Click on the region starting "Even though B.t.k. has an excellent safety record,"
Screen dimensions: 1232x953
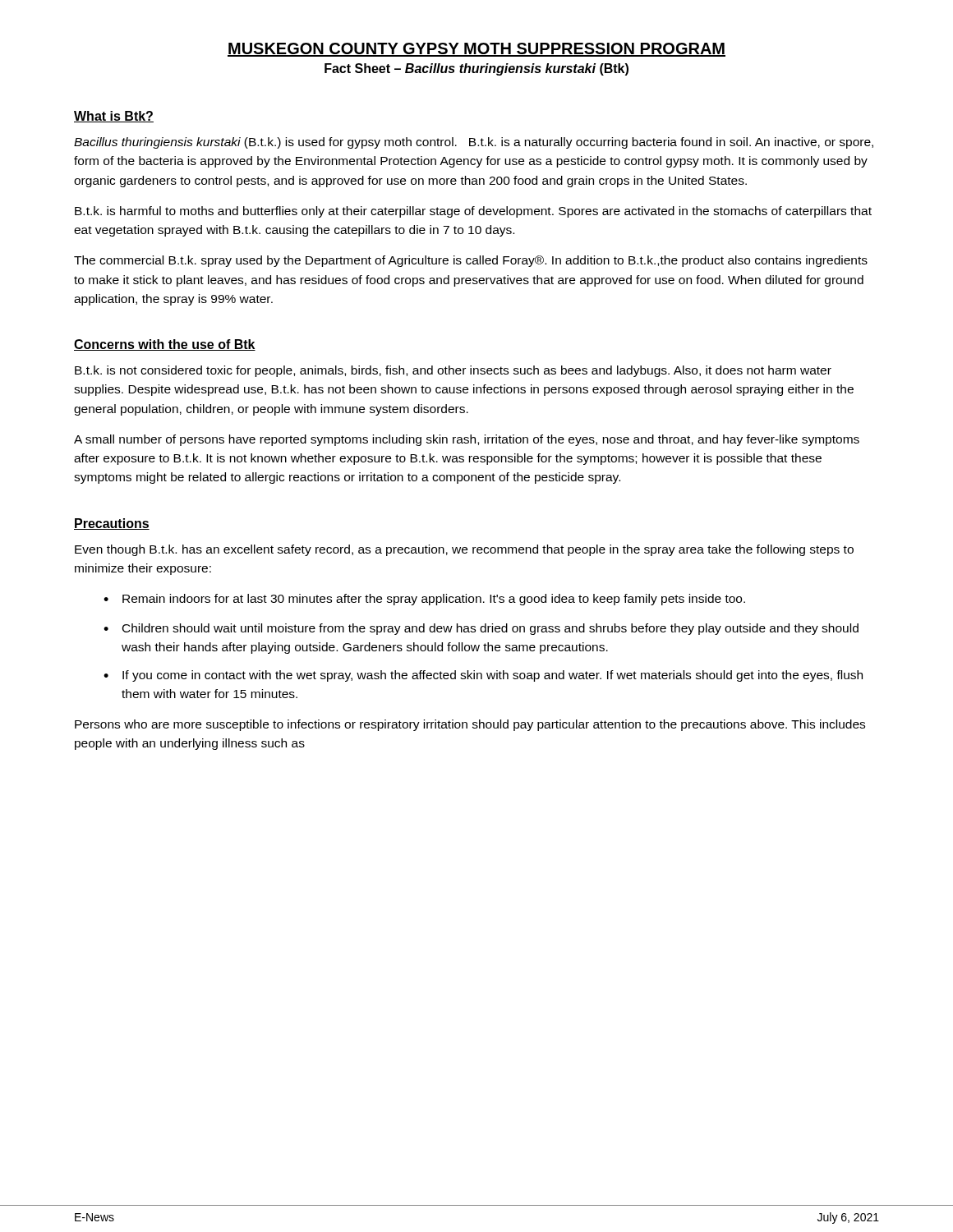(x=464, y=558)
